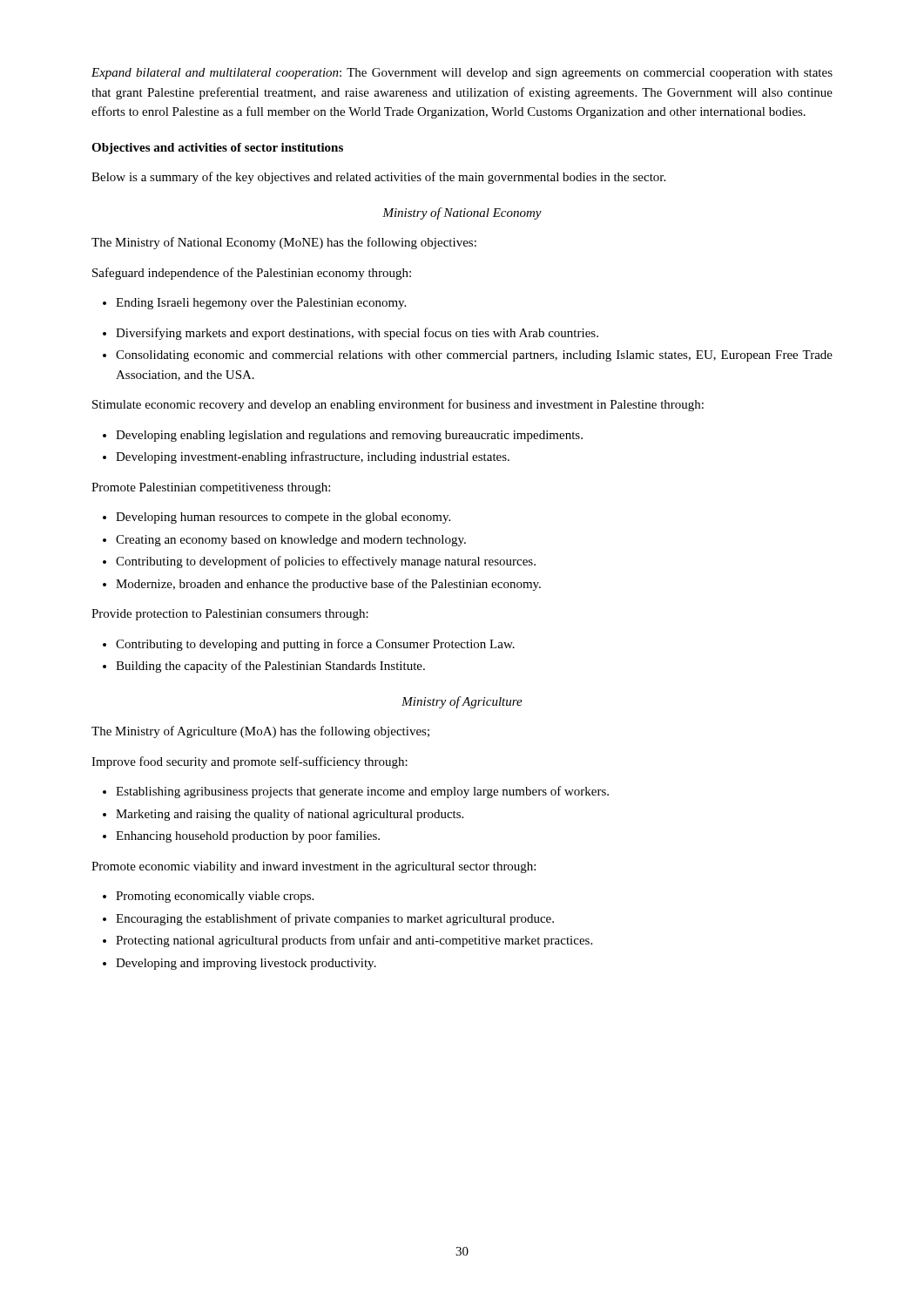Screen dimensions: 1307x924
Task: Navigate to the passage starting "Developing enabling legislation and regulations"
Action: [x=462, y=435]
